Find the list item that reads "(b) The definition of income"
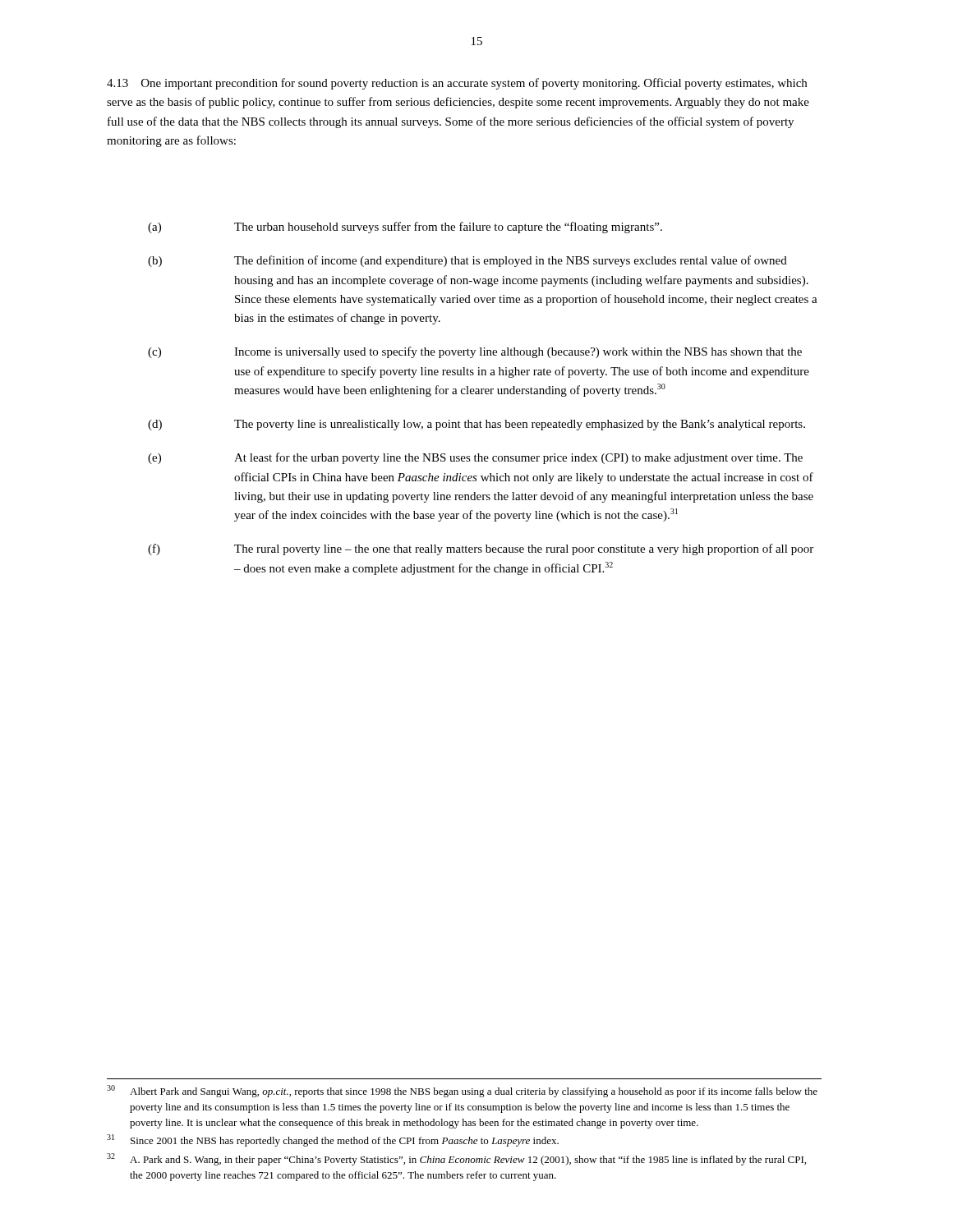Viewport: 953px width, 1232px height. coord(464,290)
